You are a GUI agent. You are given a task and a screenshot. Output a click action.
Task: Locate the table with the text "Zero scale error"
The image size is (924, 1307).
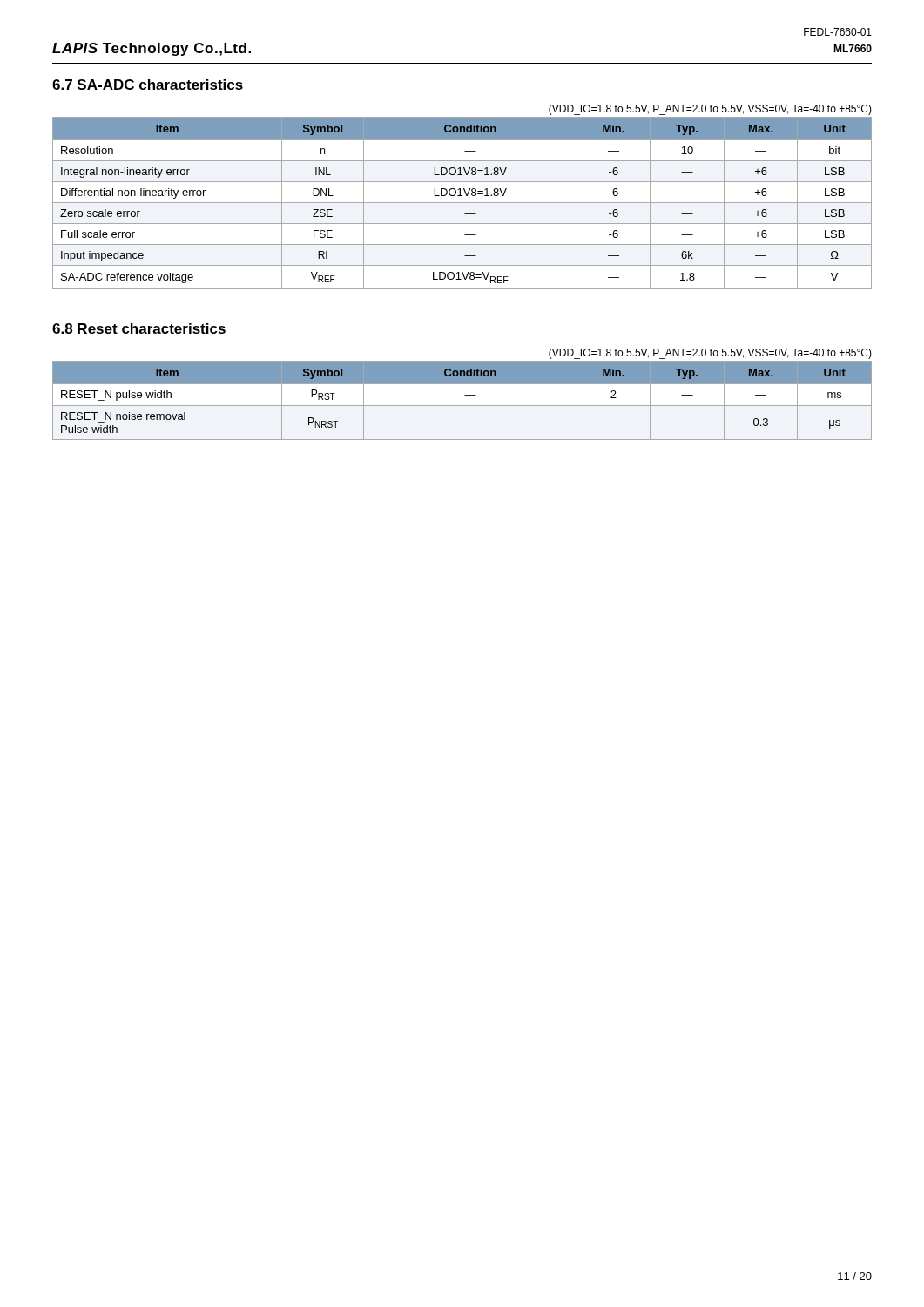coord(462,203)
